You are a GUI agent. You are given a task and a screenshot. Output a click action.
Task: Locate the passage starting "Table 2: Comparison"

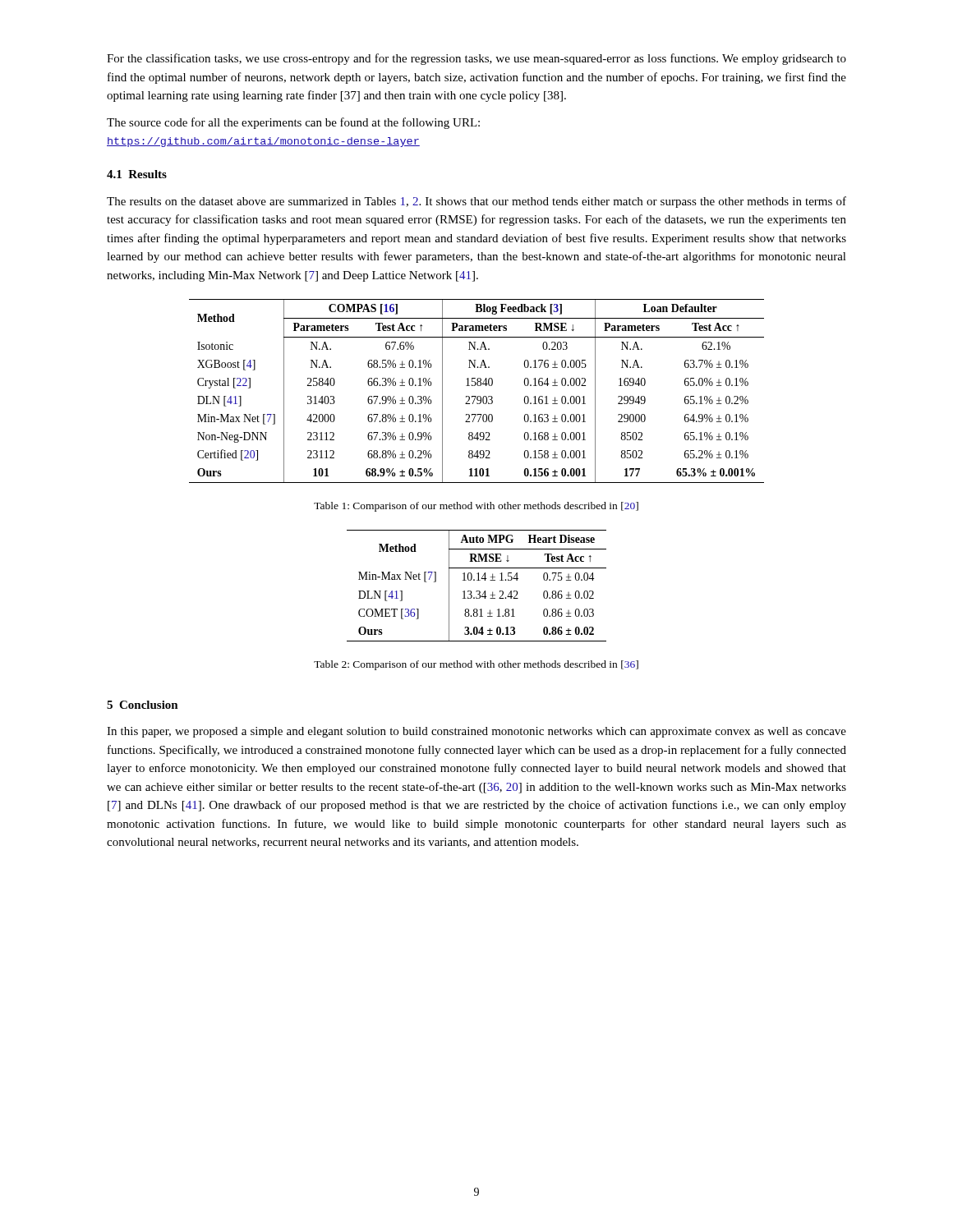[476, 664]
